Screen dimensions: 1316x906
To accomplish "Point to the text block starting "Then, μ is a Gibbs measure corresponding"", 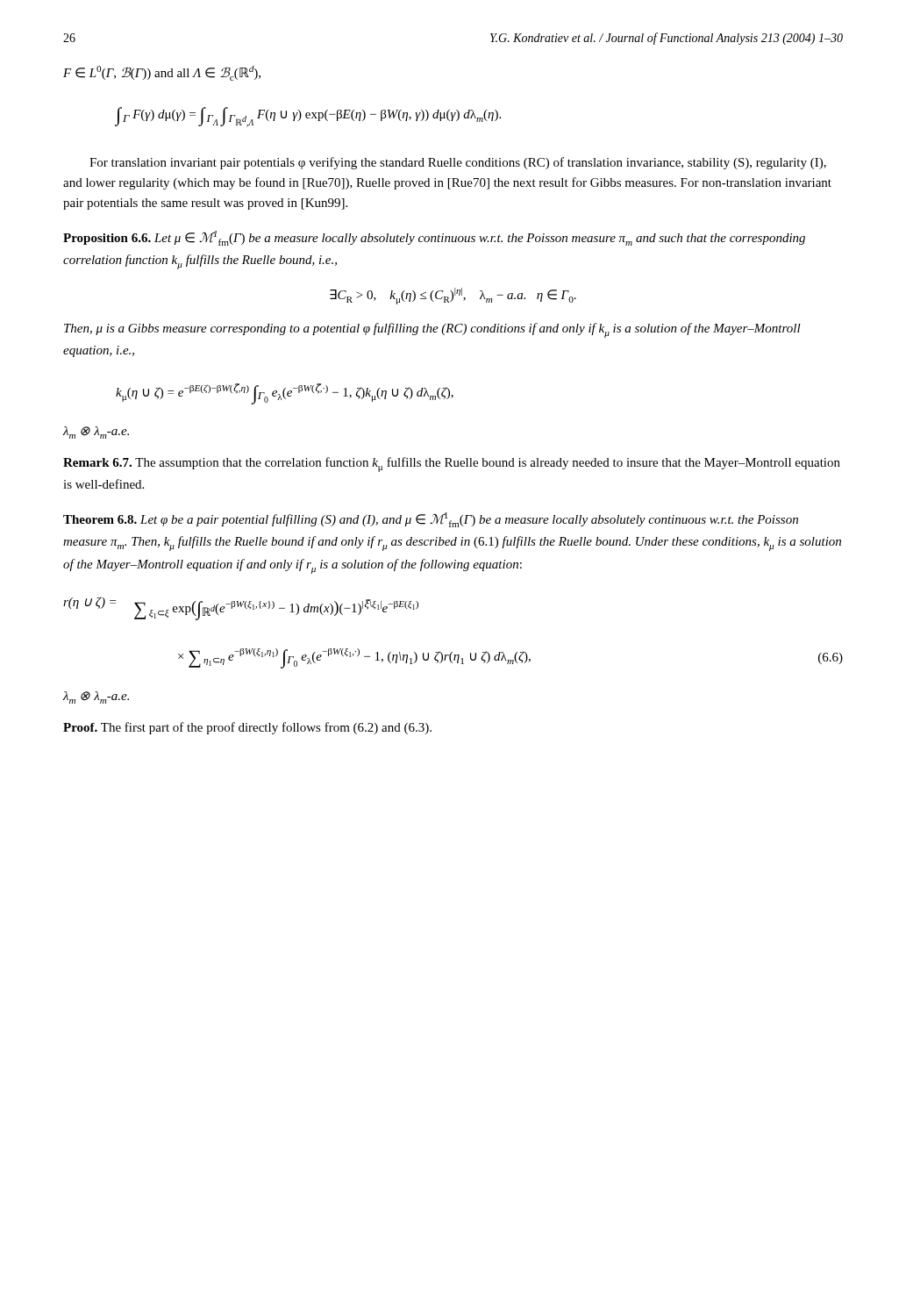I will [432, 339].
